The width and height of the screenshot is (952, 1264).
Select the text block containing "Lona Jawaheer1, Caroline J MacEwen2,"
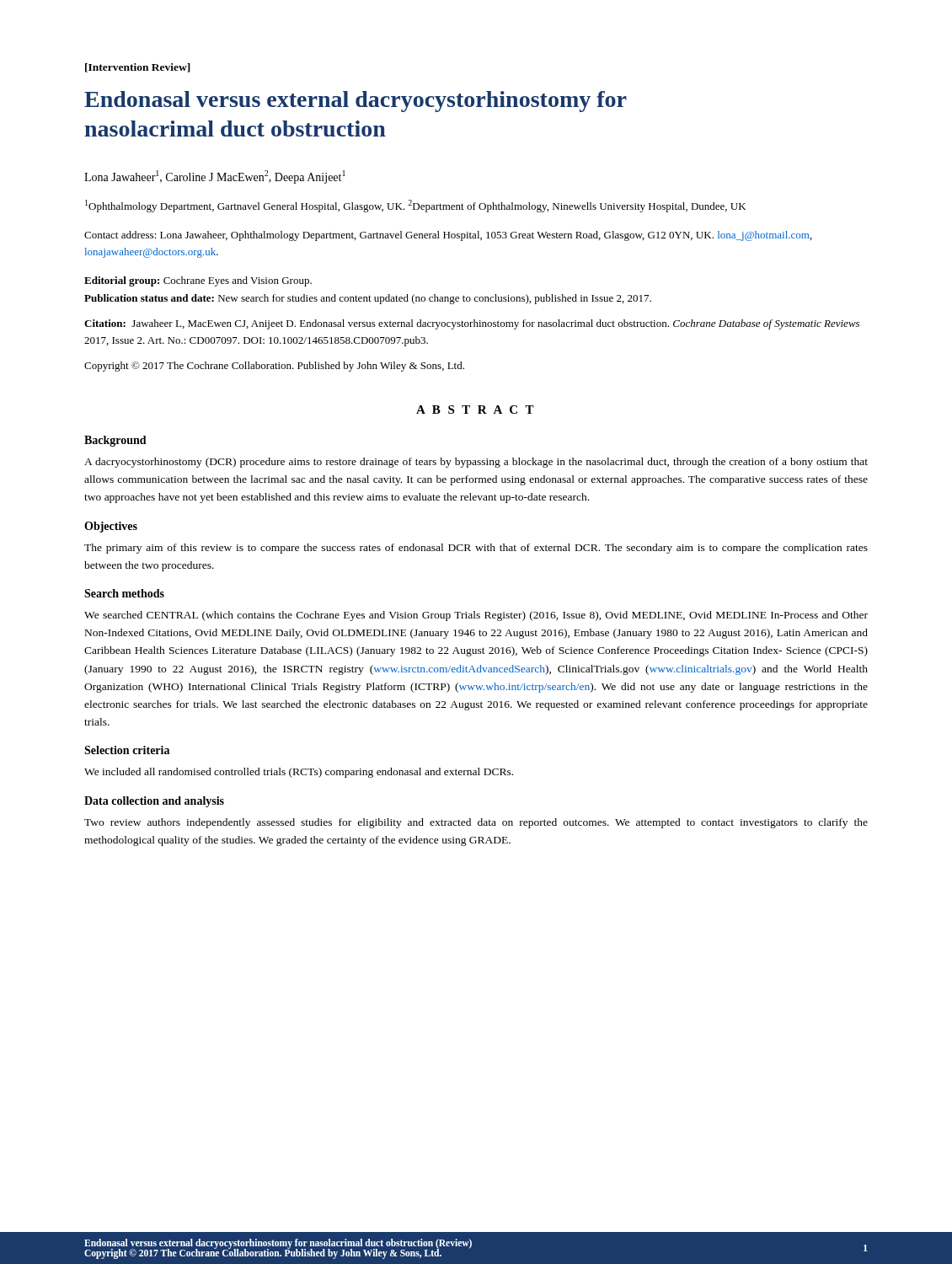(x=215, y=176)
